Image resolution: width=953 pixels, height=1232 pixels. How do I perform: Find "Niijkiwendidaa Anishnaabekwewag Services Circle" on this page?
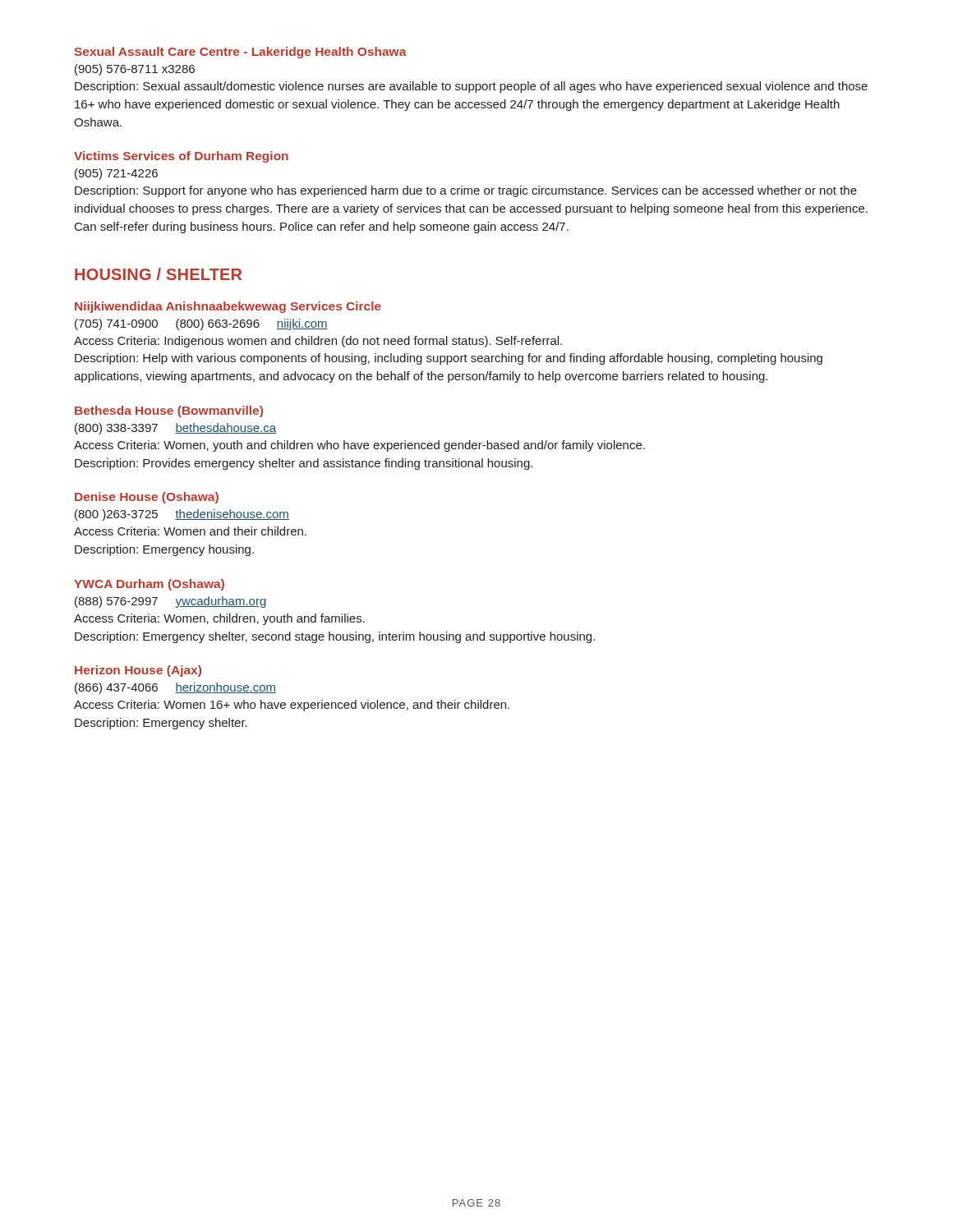(x=228, y=306)
